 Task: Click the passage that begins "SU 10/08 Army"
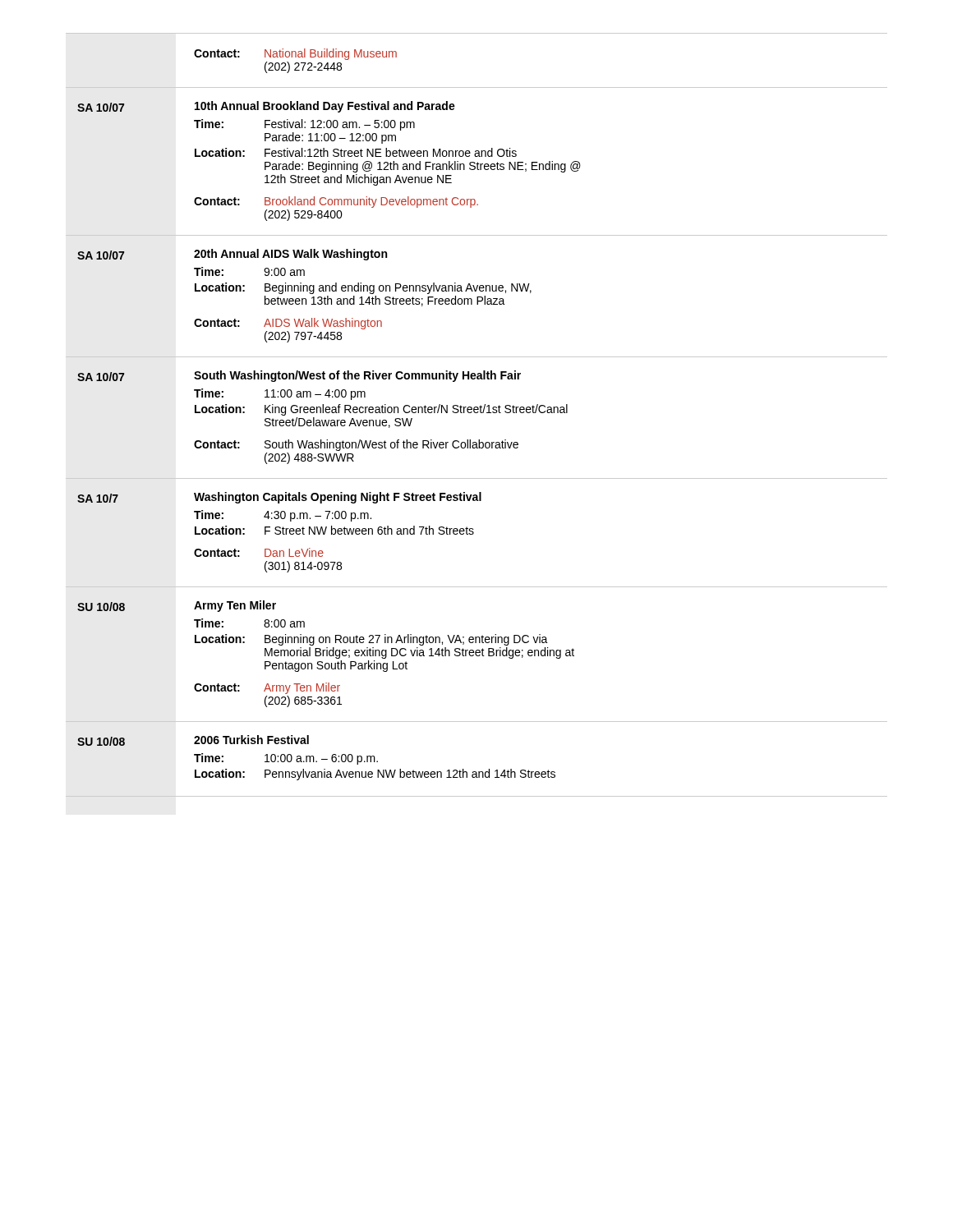tap(476, 632)
